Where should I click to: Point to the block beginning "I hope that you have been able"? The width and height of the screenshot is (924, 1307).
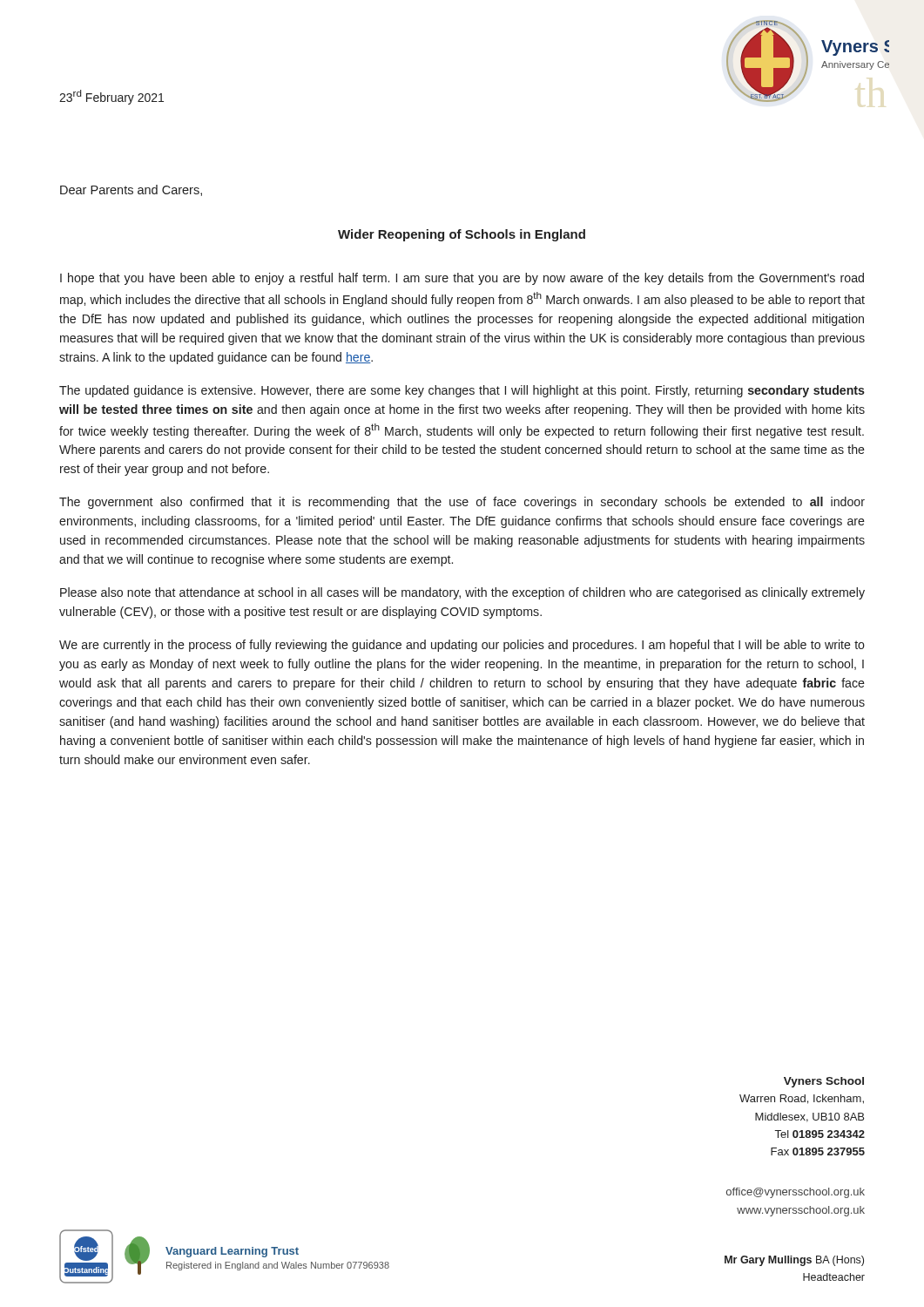462,519
